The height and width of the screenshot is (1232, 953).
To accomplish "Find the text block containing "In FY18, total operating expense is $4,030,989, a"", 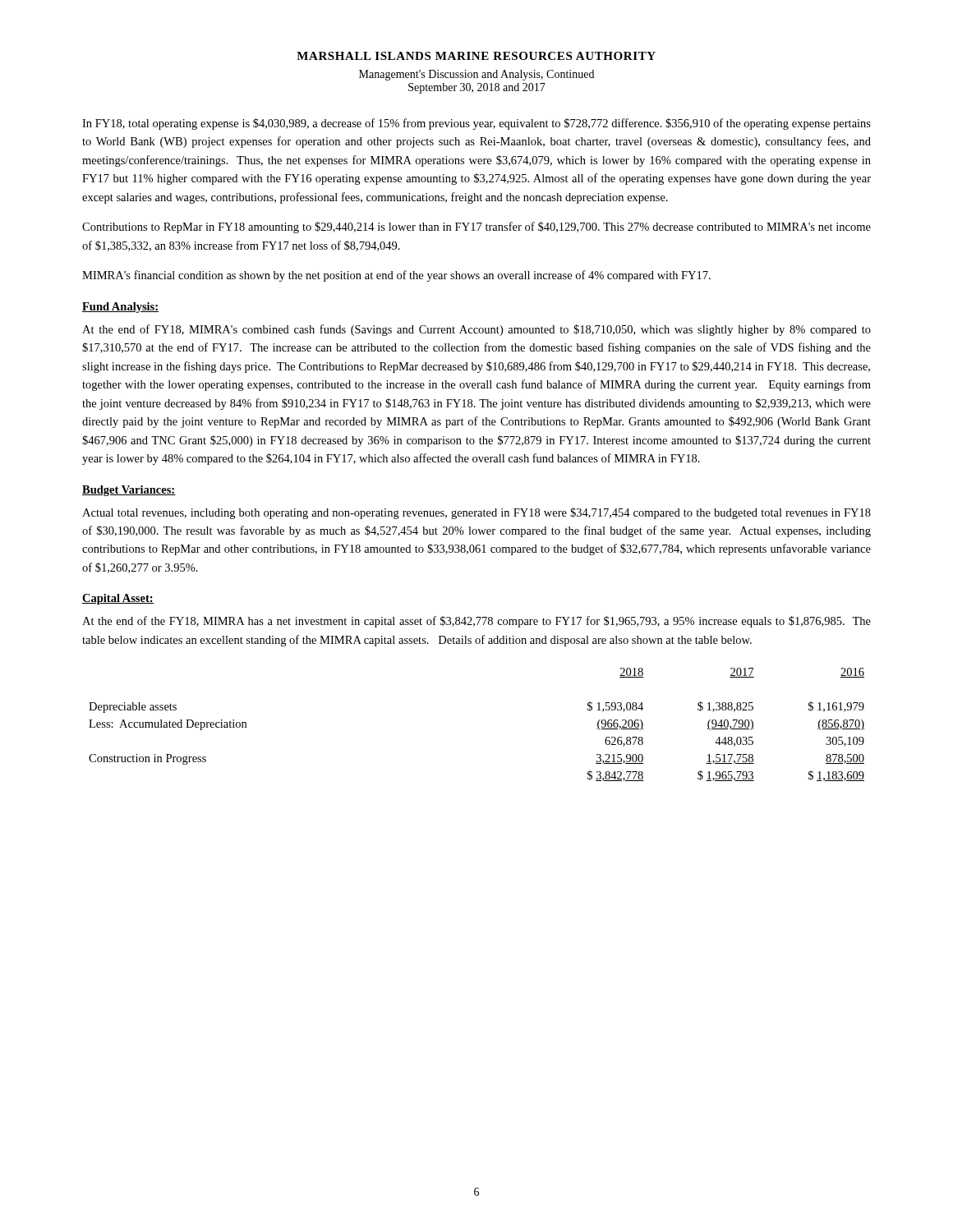I will pos(476,160).
